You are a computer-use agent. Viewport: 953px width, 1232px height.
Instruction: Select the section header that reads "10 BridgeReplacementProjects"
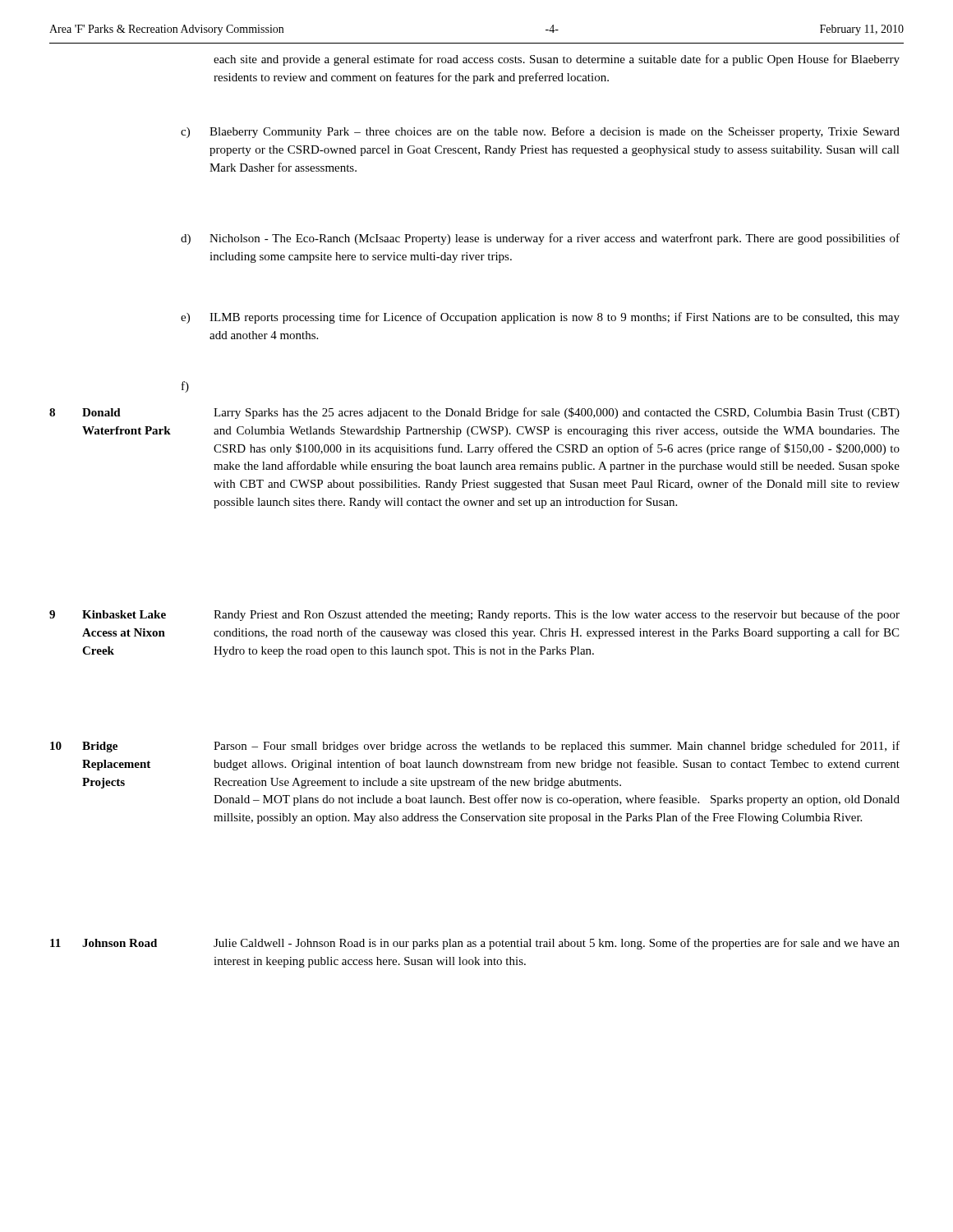100,782
